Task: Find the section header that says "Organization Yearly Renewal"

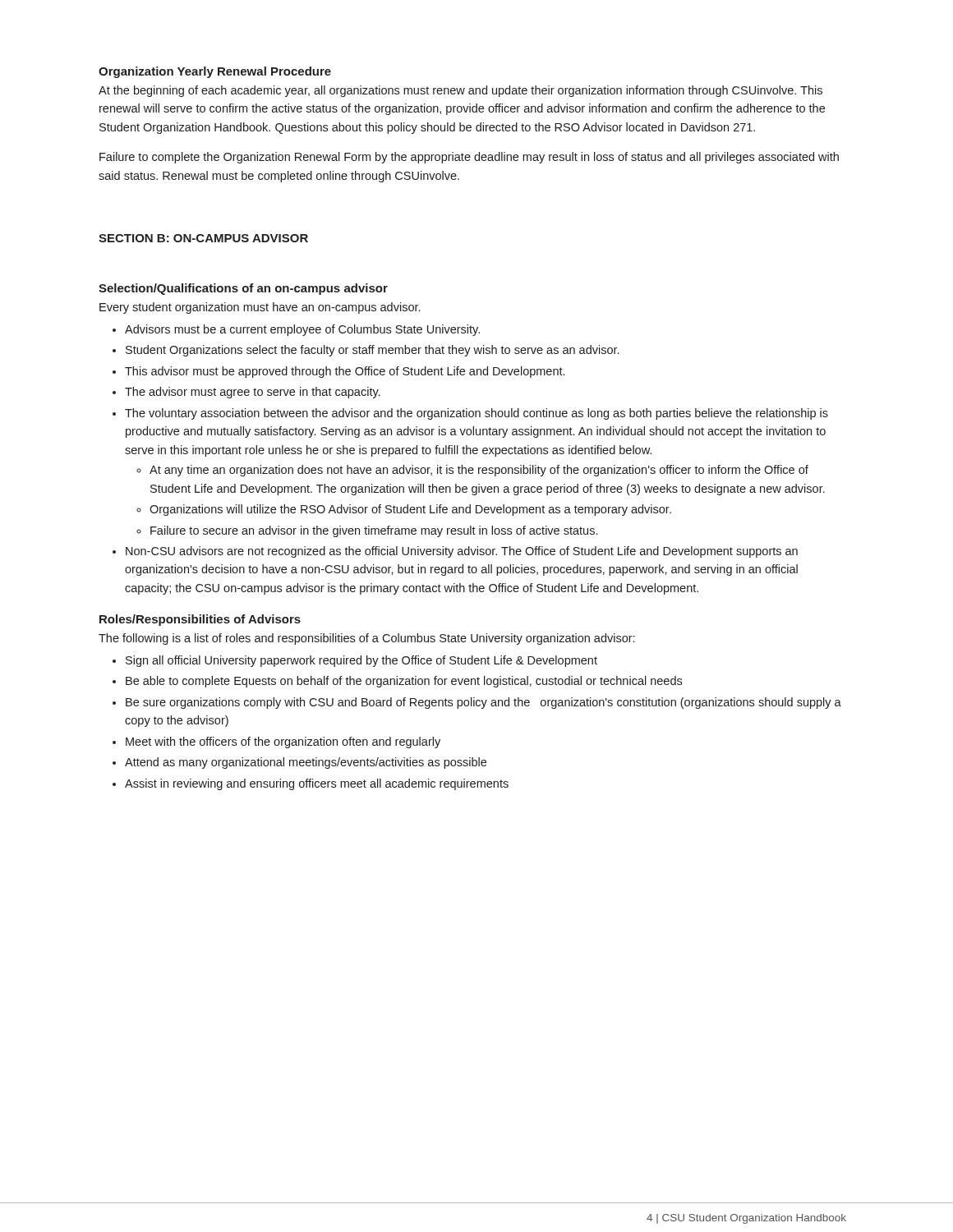Action: (x=215, y=71)
